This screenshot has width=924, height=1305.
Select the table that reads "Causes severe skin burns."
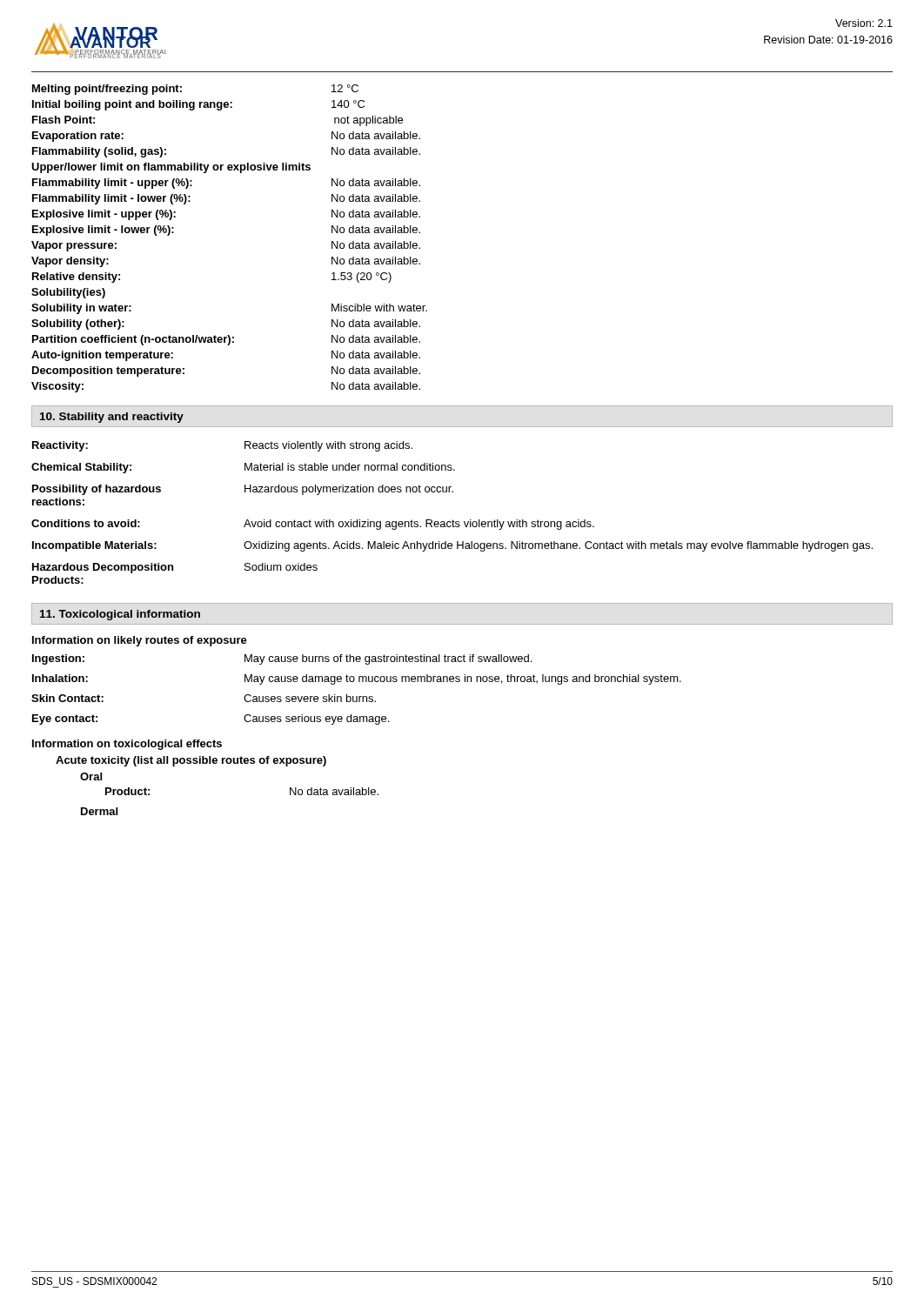click(x=462, y=688)
